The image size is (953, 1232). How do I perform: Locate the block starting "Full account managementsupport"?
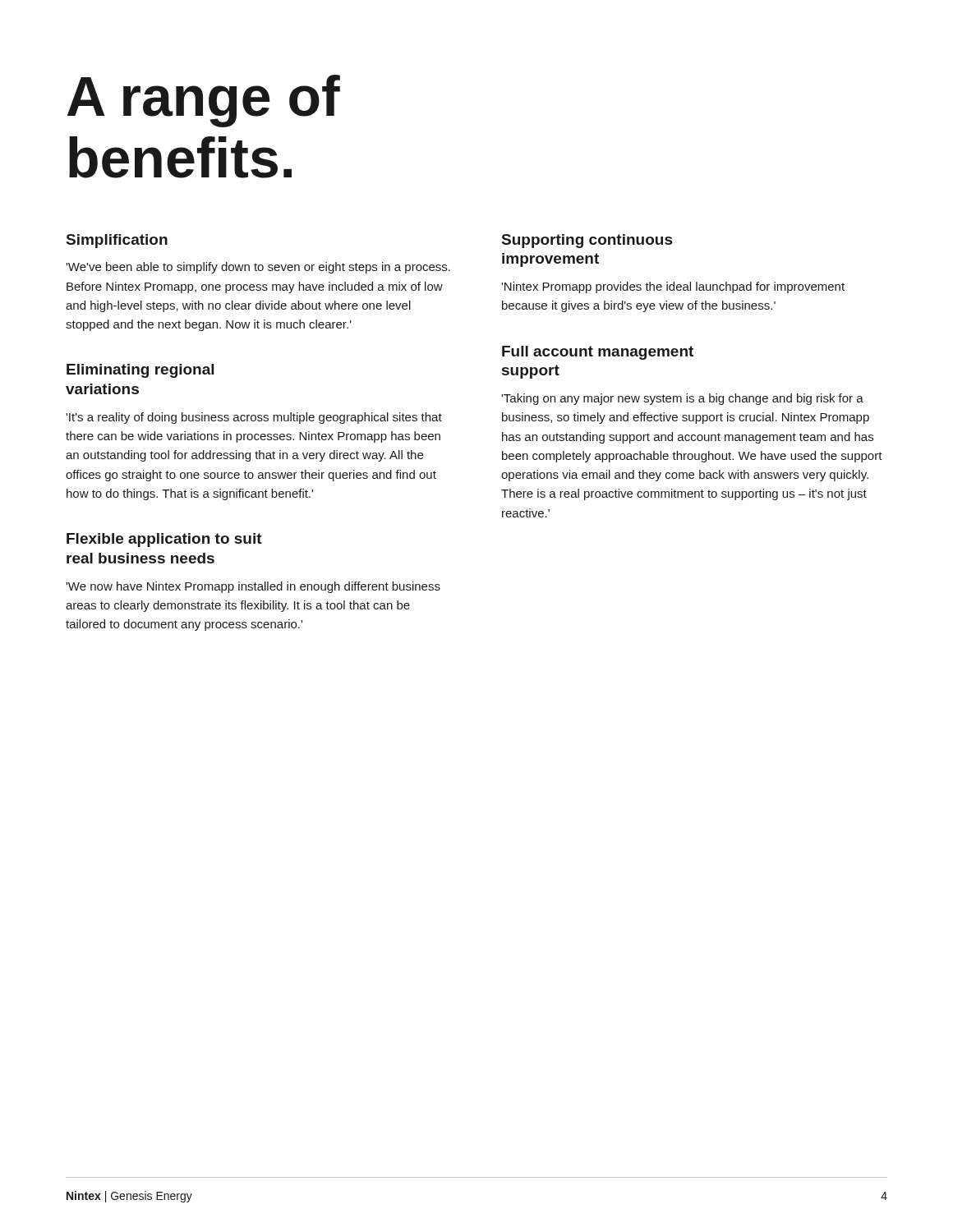694,361
